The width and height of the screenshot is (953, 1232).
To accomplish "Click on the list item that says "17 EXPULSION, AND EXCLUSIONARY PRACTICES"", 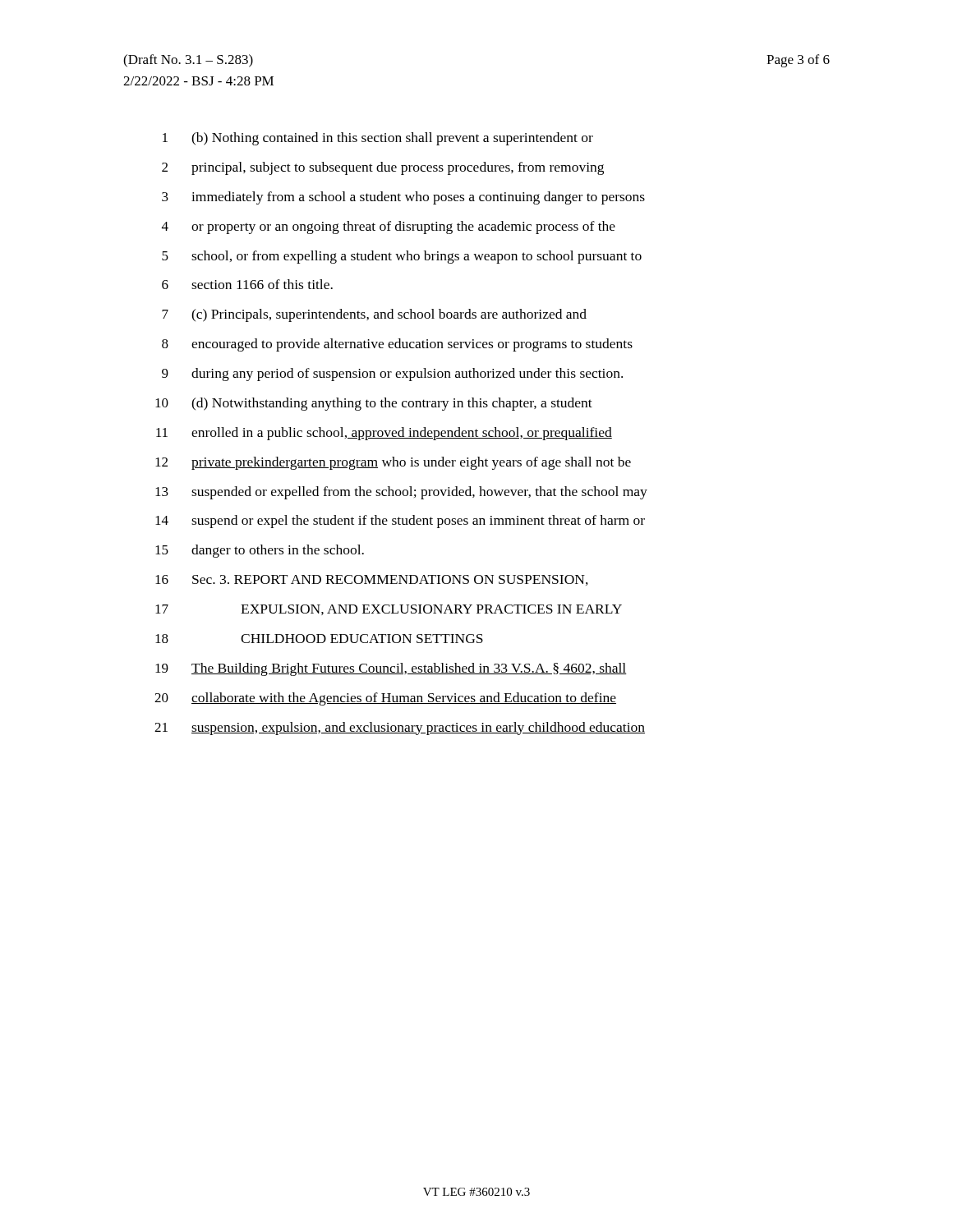I will 476,609.
